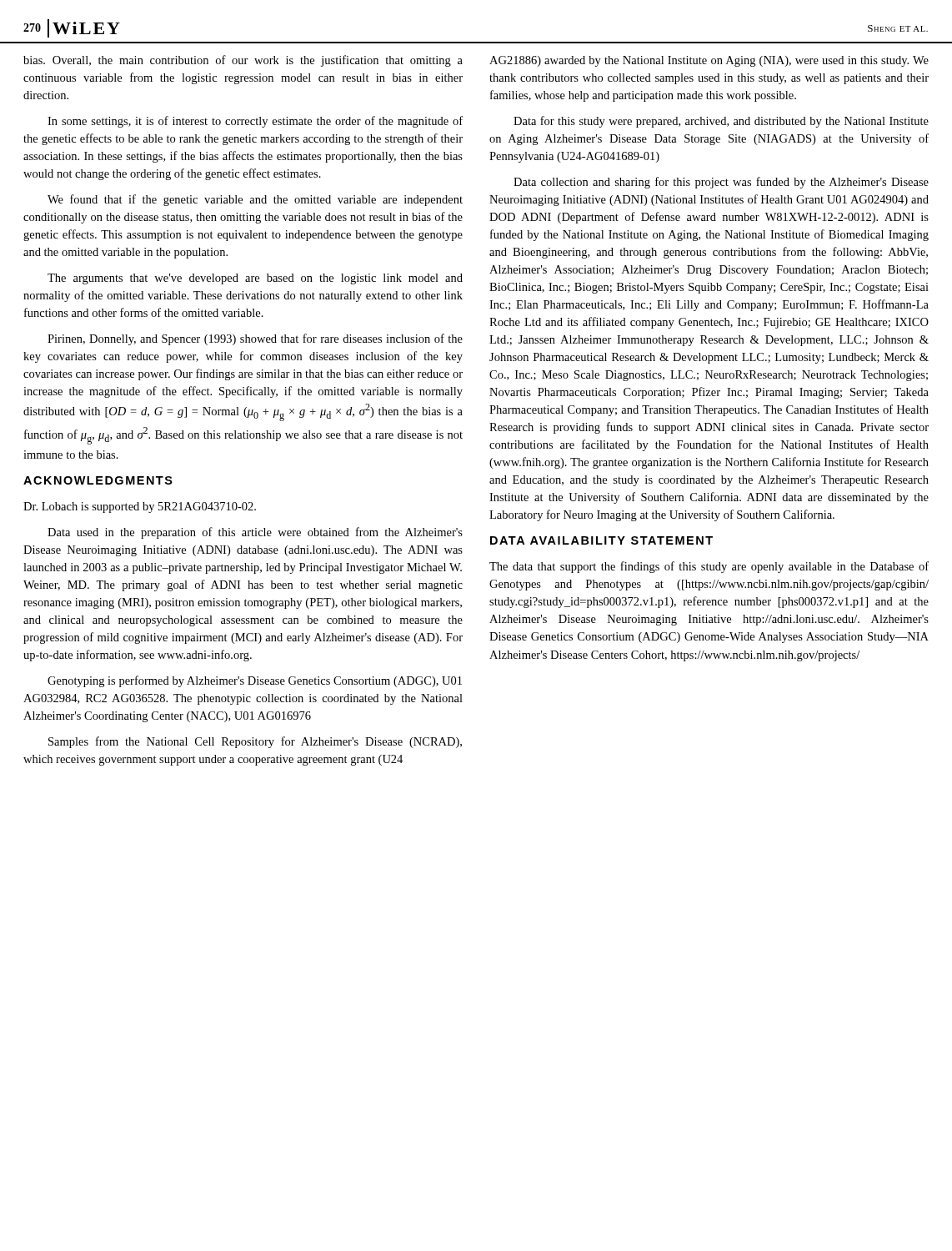Select the element starting "Samples from the"
Screen dimensions: 1251x952
243,751
